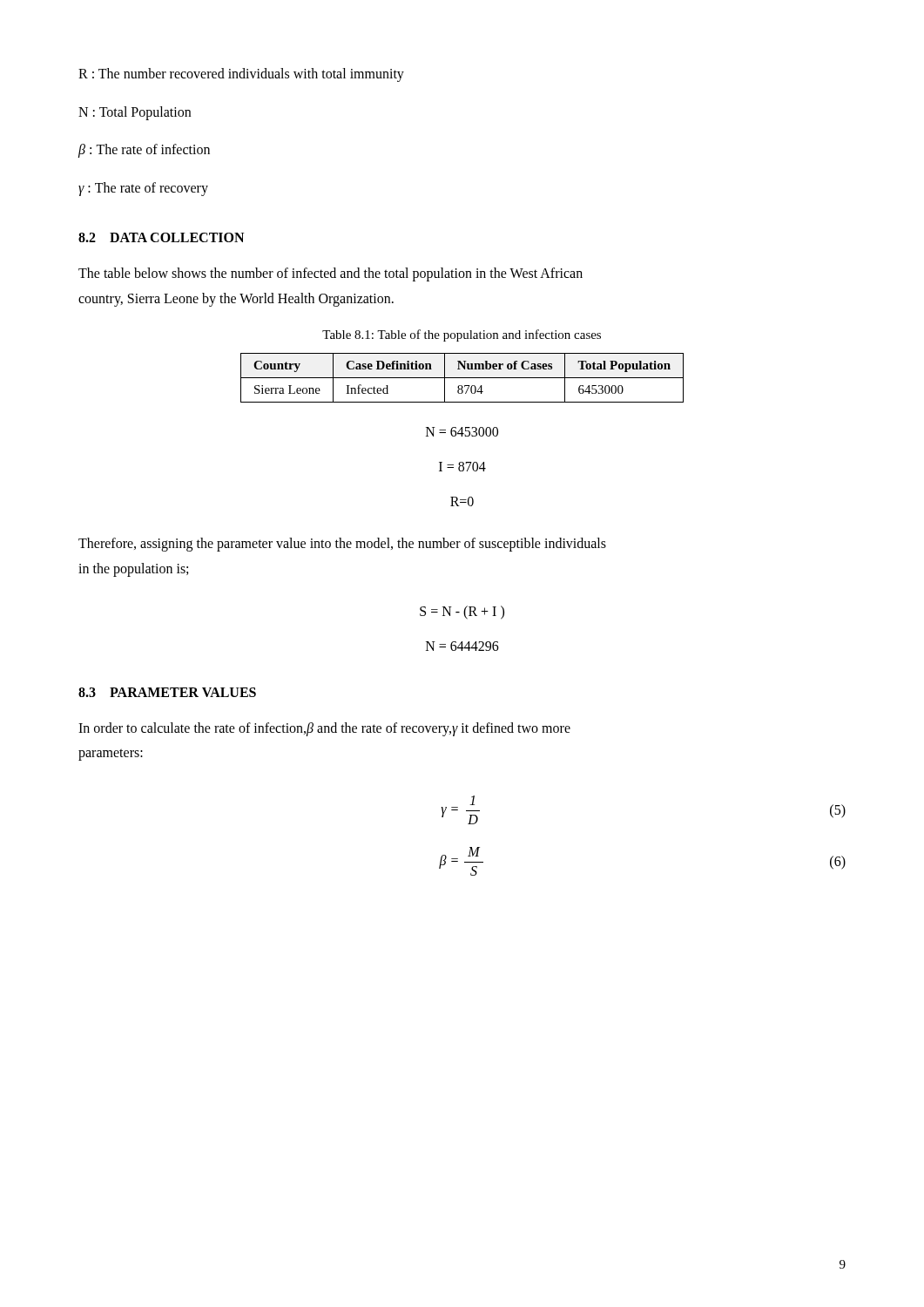The image size is (924, 1307).
Task: Where does it say "8.3 PARAMETER VALUES"?
Action: point(167,692)
